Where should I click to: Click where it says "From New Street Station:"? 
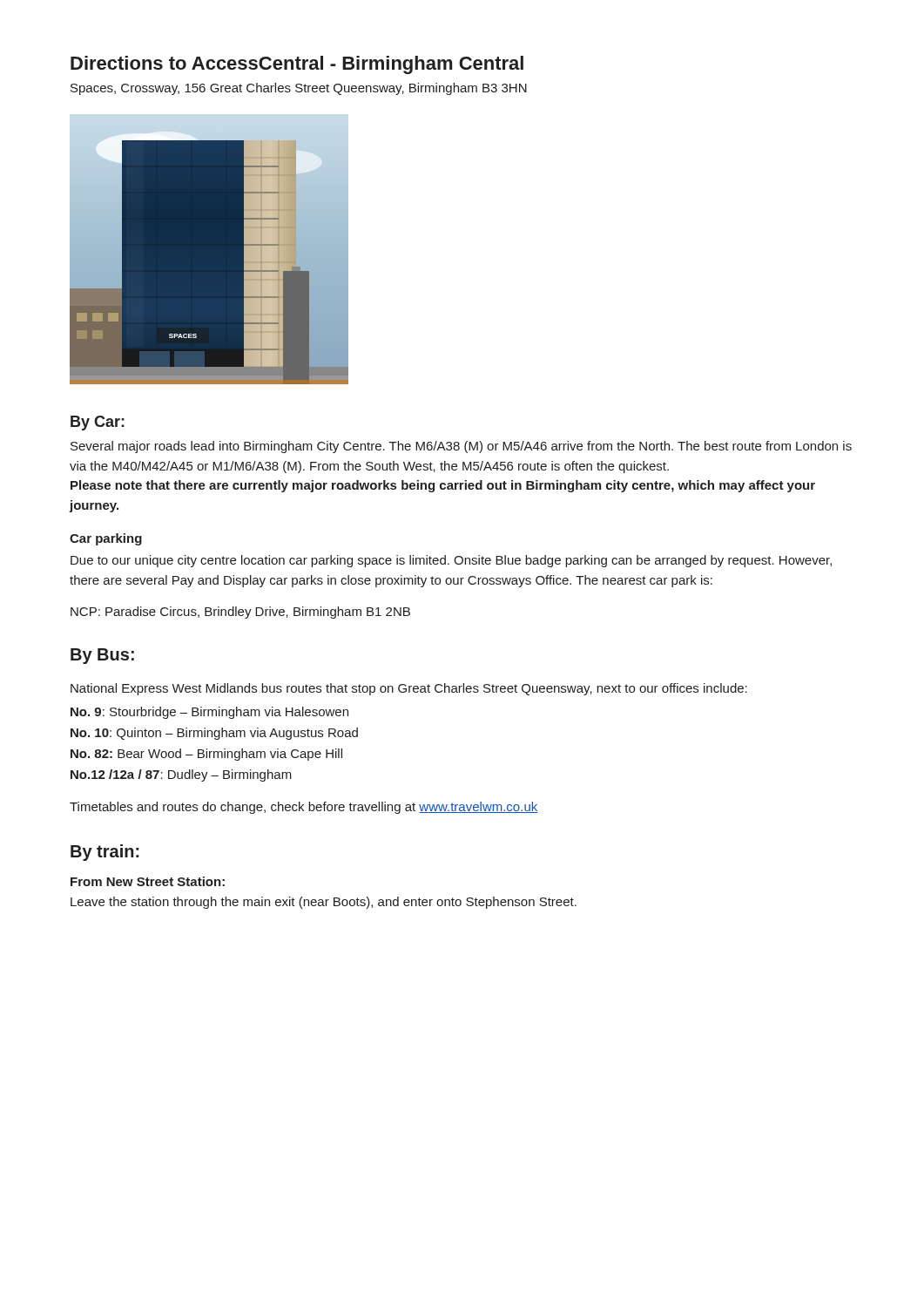tap(148, 881)
